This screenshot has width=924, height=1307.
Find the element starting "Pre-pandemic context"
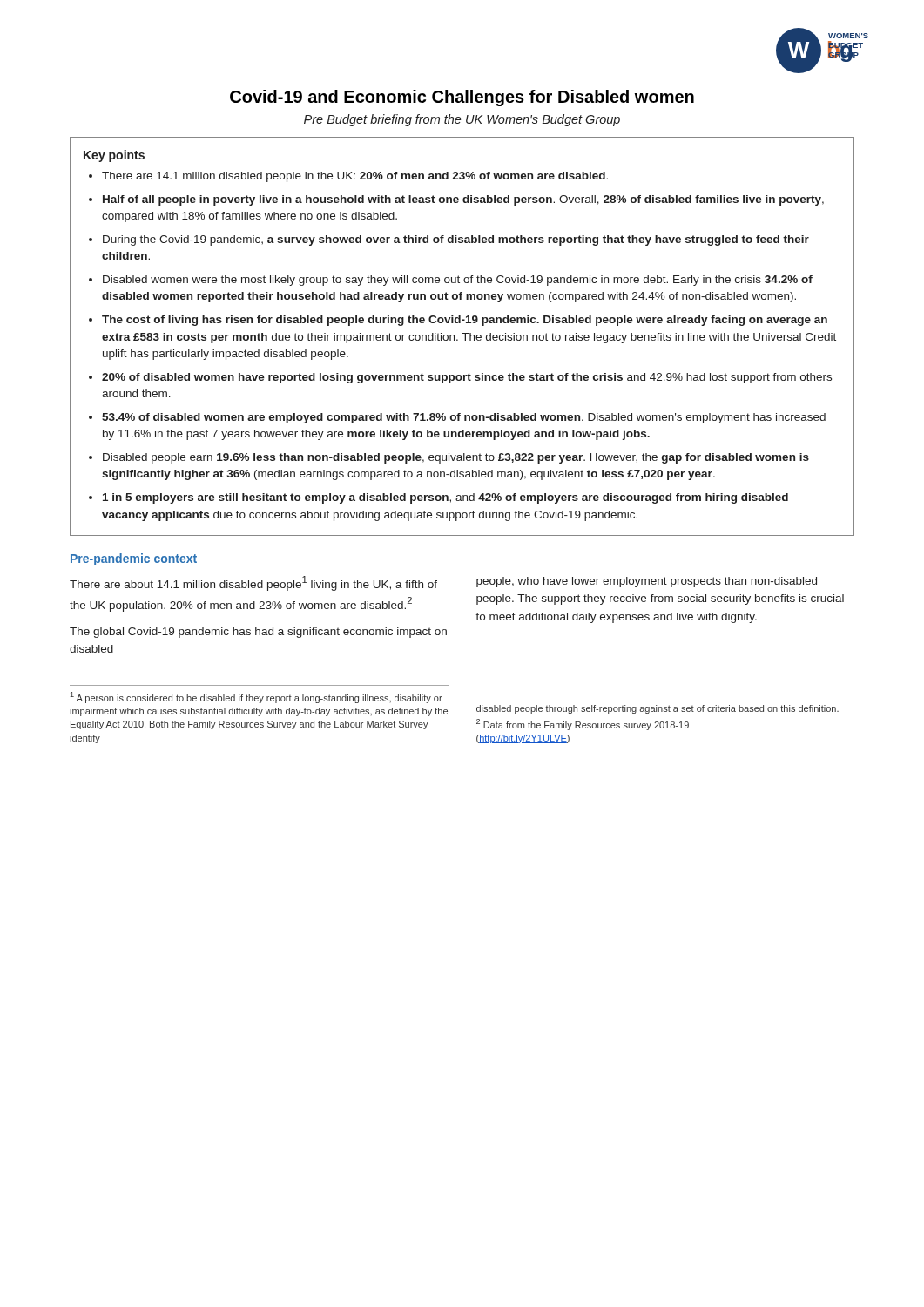click(x=133, y=559)
